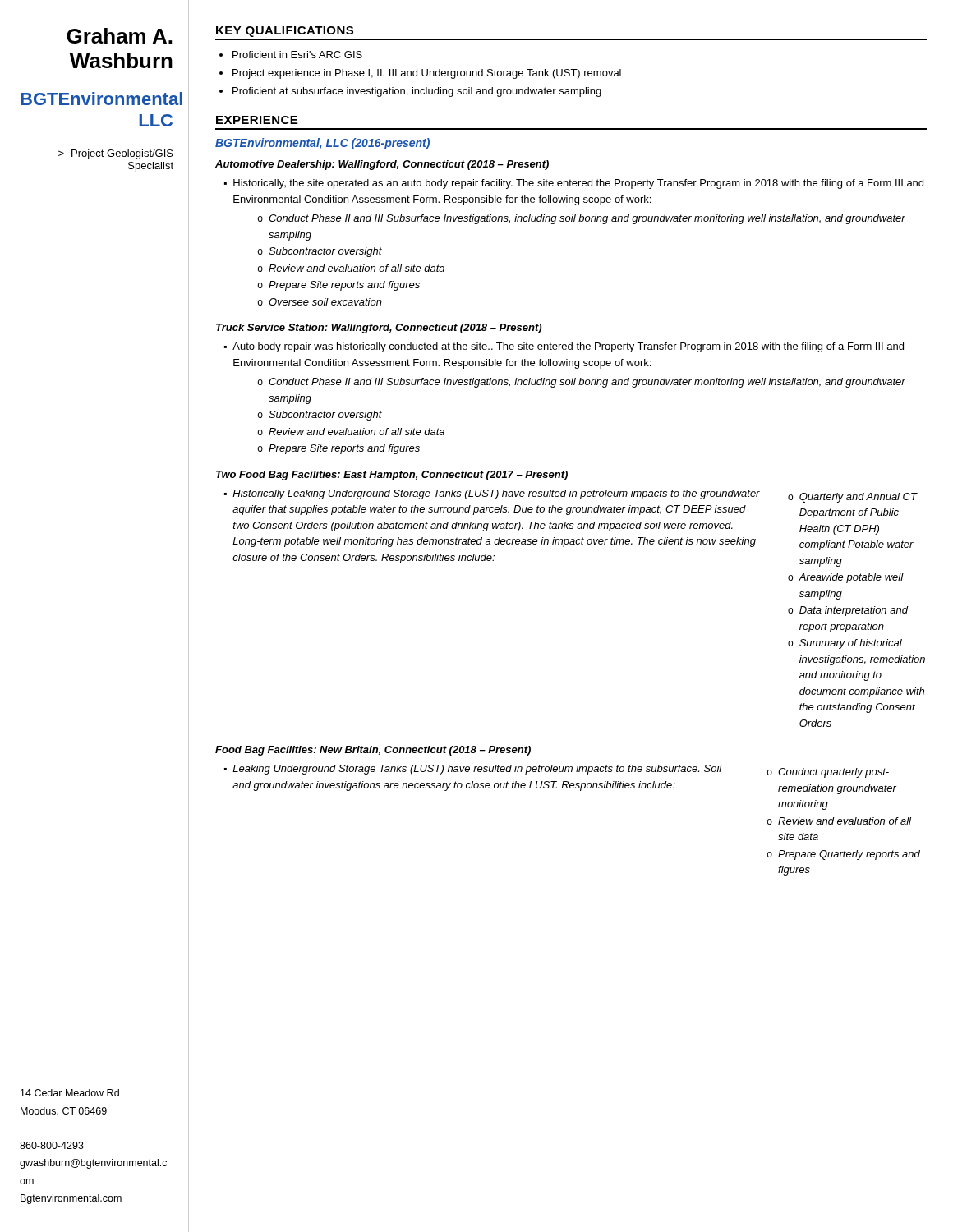This screenshot has height=1232, width=953.
Task: Click on the list item containing "Conduct quarterly post-remediation groundwater monitoring"
Action: (852, 788)
